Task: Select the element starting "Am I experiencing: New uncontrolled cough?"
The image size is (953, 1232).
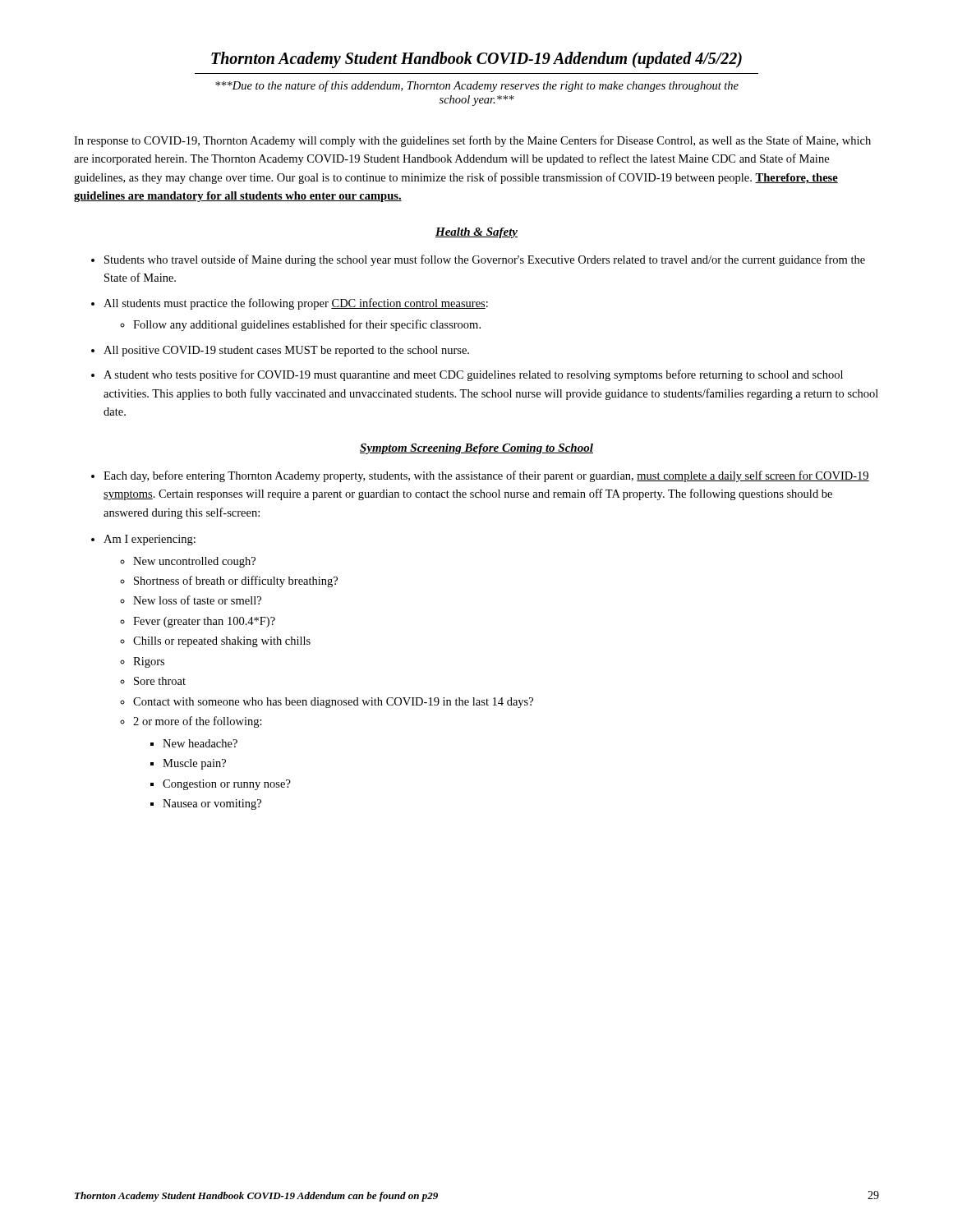Action: [150, 540]
